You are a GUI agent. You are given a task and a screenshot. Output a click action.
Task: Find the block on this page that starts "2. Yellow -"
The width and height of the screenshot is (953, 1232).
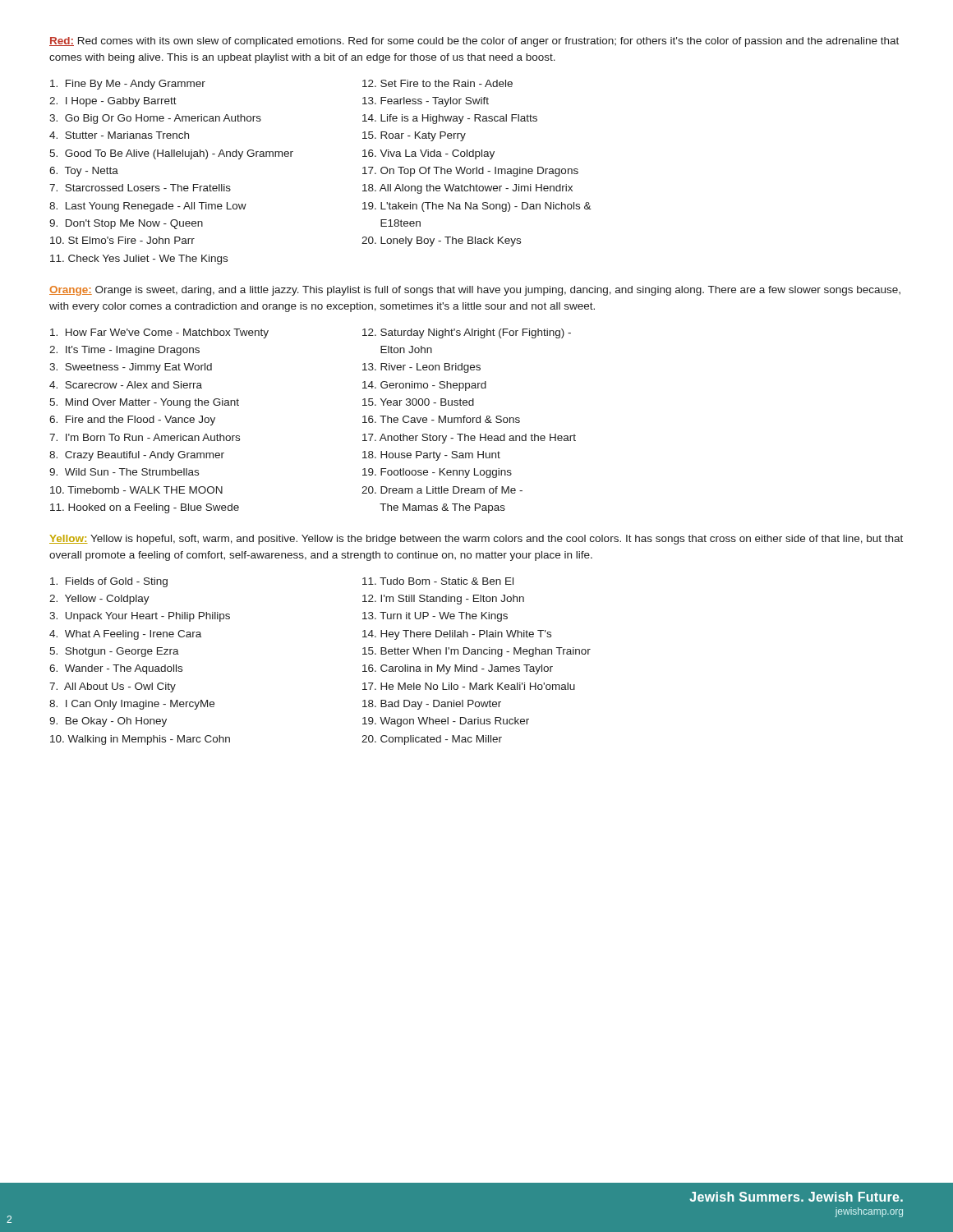point(99,600)
